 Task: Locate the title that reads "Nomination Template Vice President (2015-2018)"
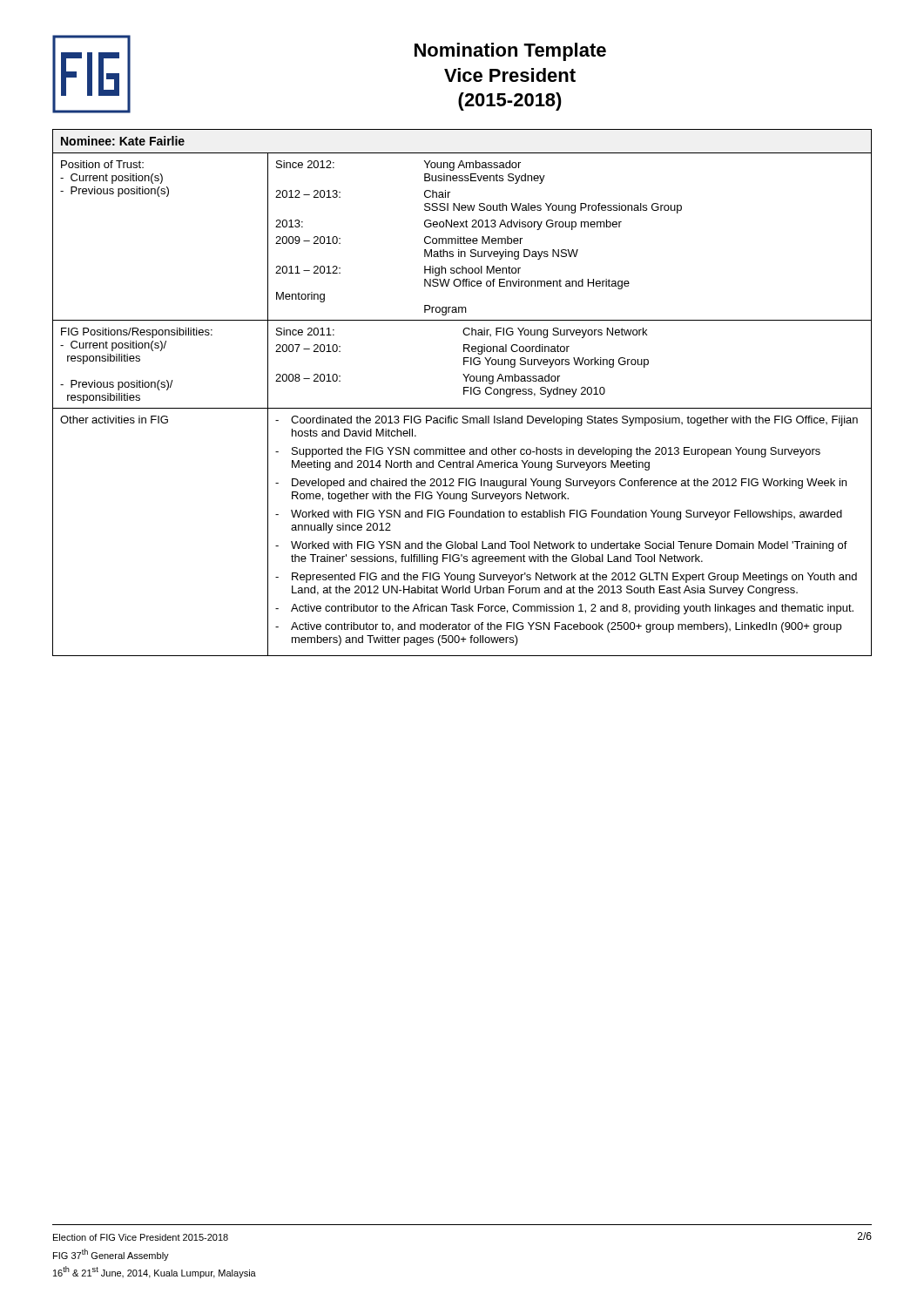[510, 76]
